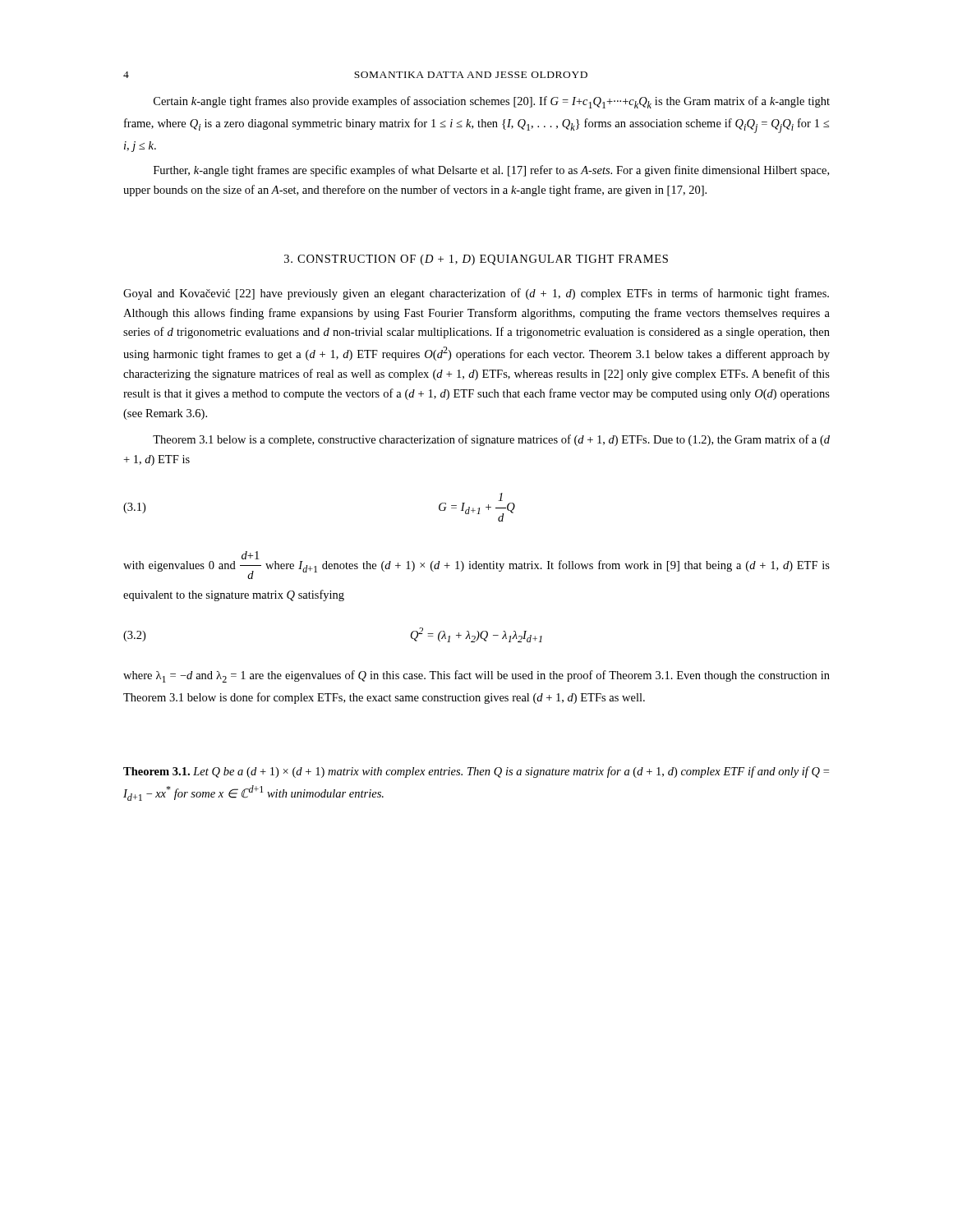Find the block on this page that starts "Theorem 3.1. Let"
The width and height of the screenshot is (953, 1232).
(476, 784)
